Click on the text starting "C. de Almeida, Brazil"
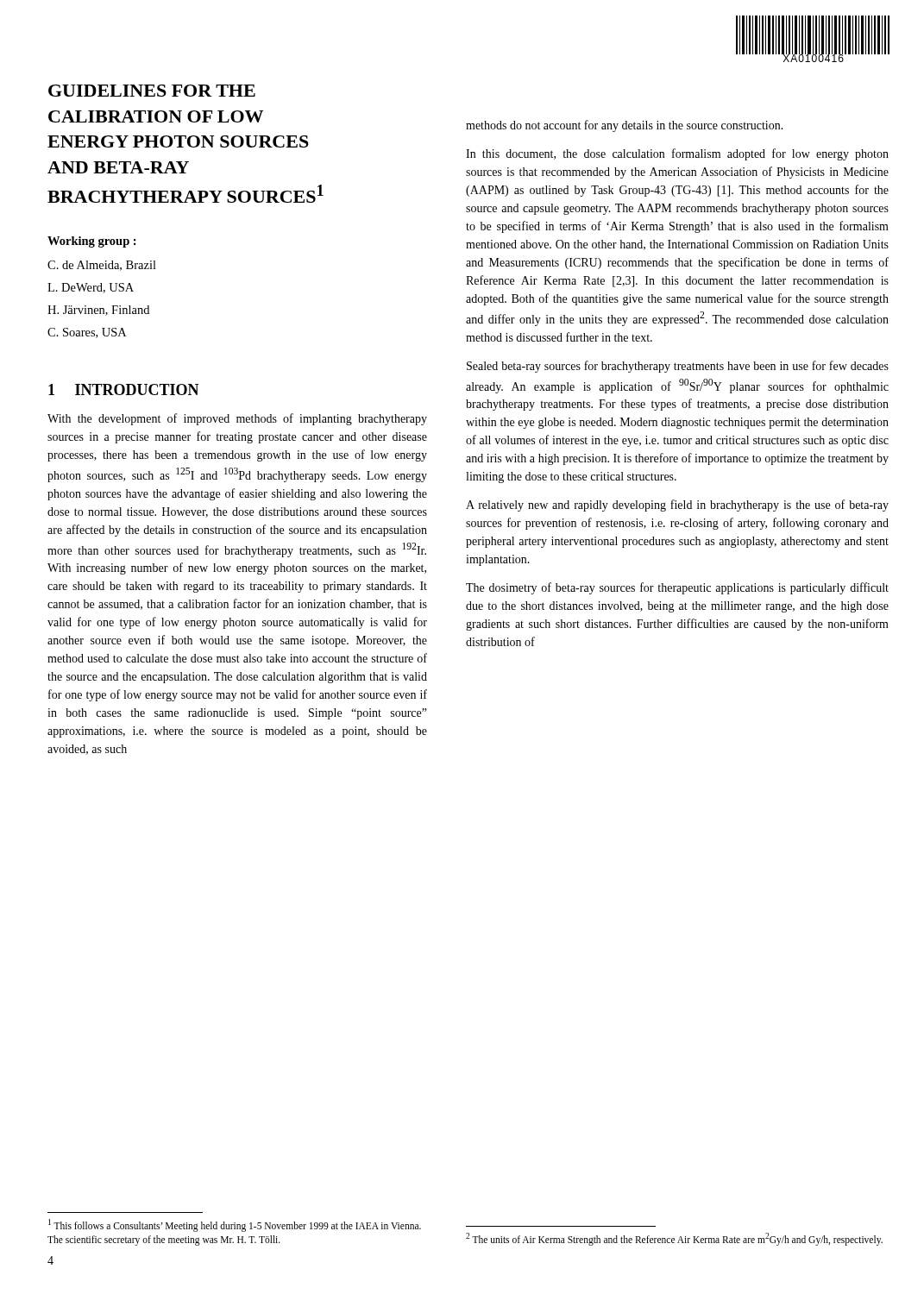 (x=102, y=265)
